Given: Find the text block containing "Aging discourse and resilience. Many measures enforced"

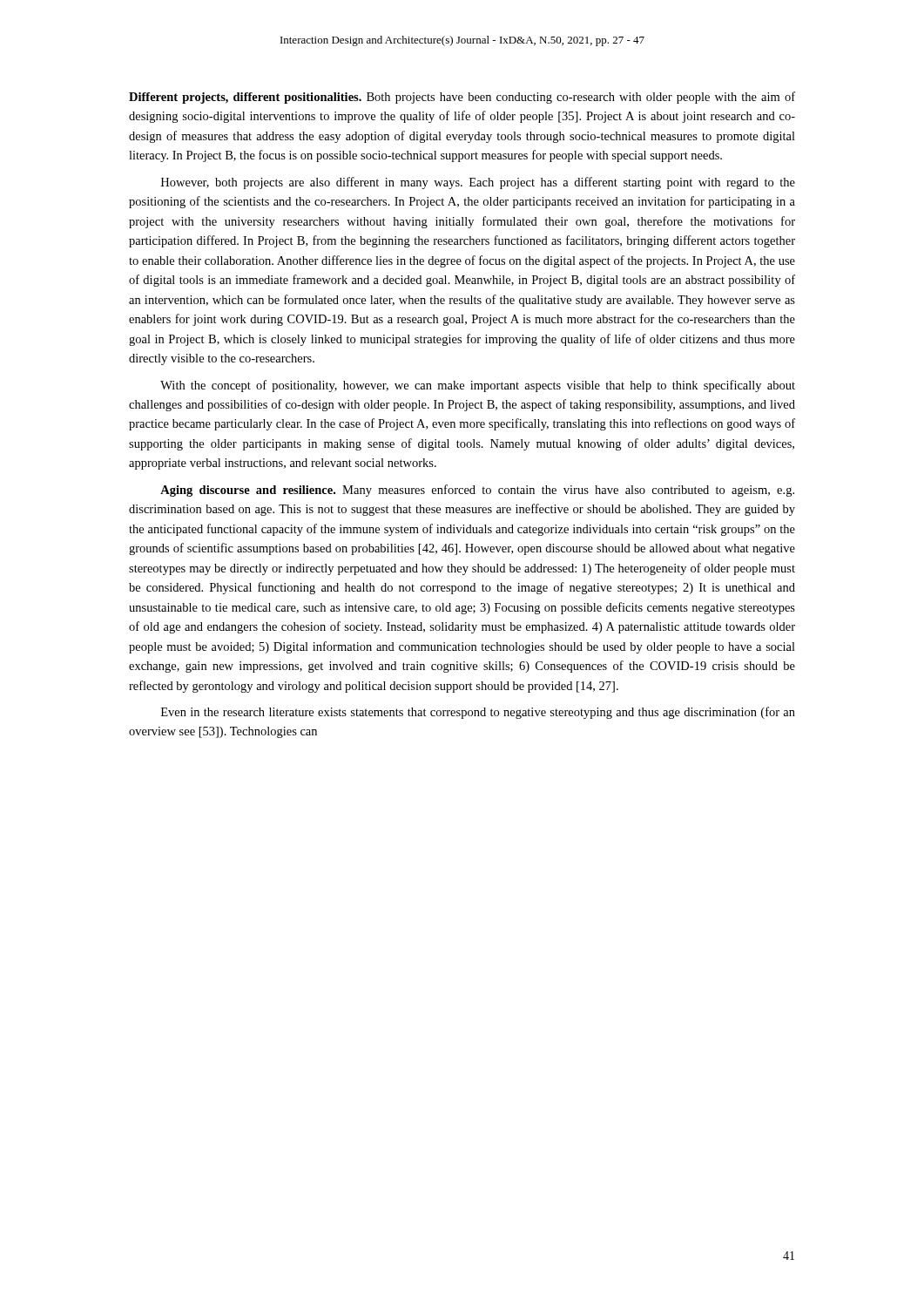Looking at the screenshot, I should tap(462, 587).
